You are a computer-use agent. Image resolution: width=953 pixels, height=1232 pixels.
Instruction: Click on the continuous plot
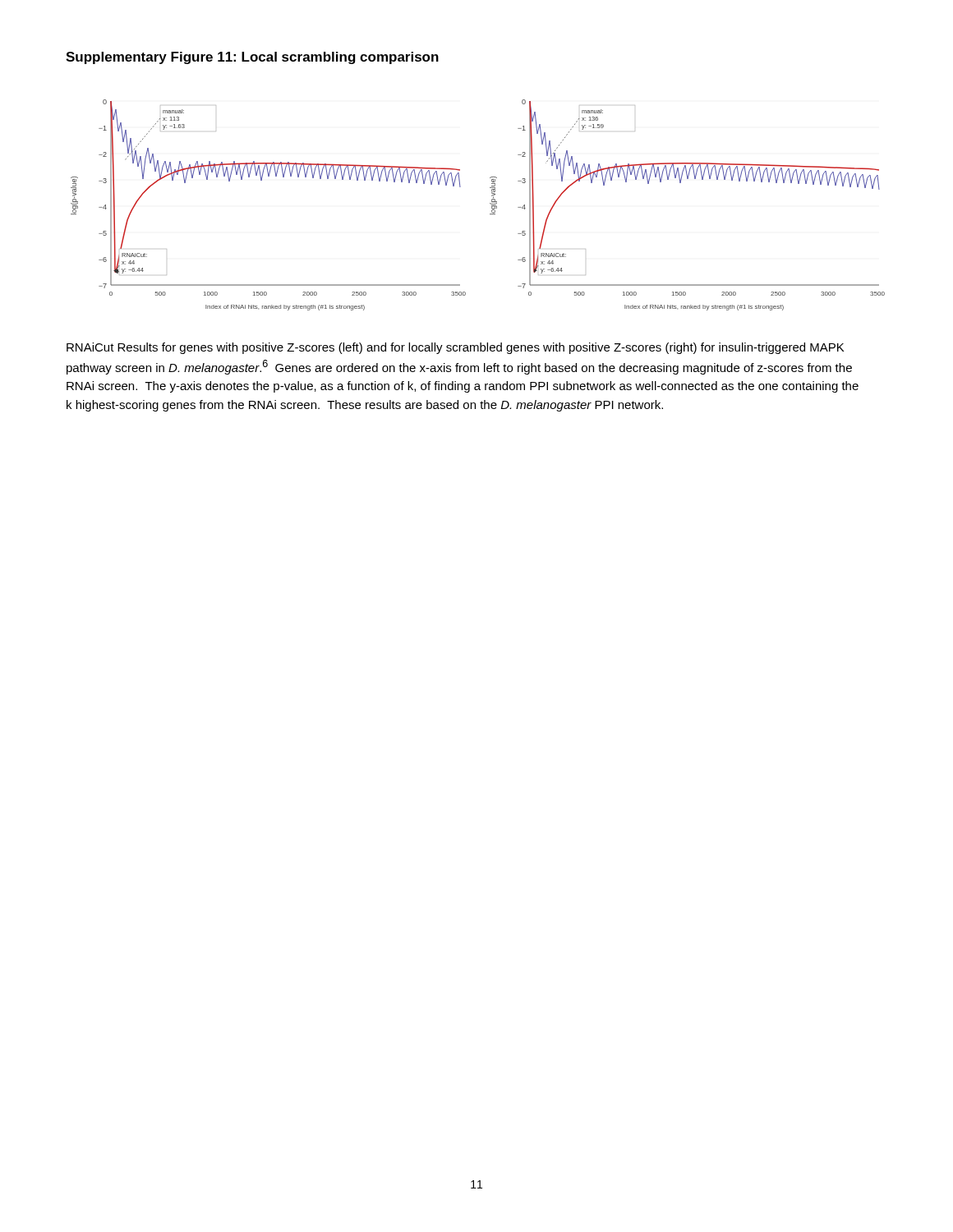click(476, 204)
